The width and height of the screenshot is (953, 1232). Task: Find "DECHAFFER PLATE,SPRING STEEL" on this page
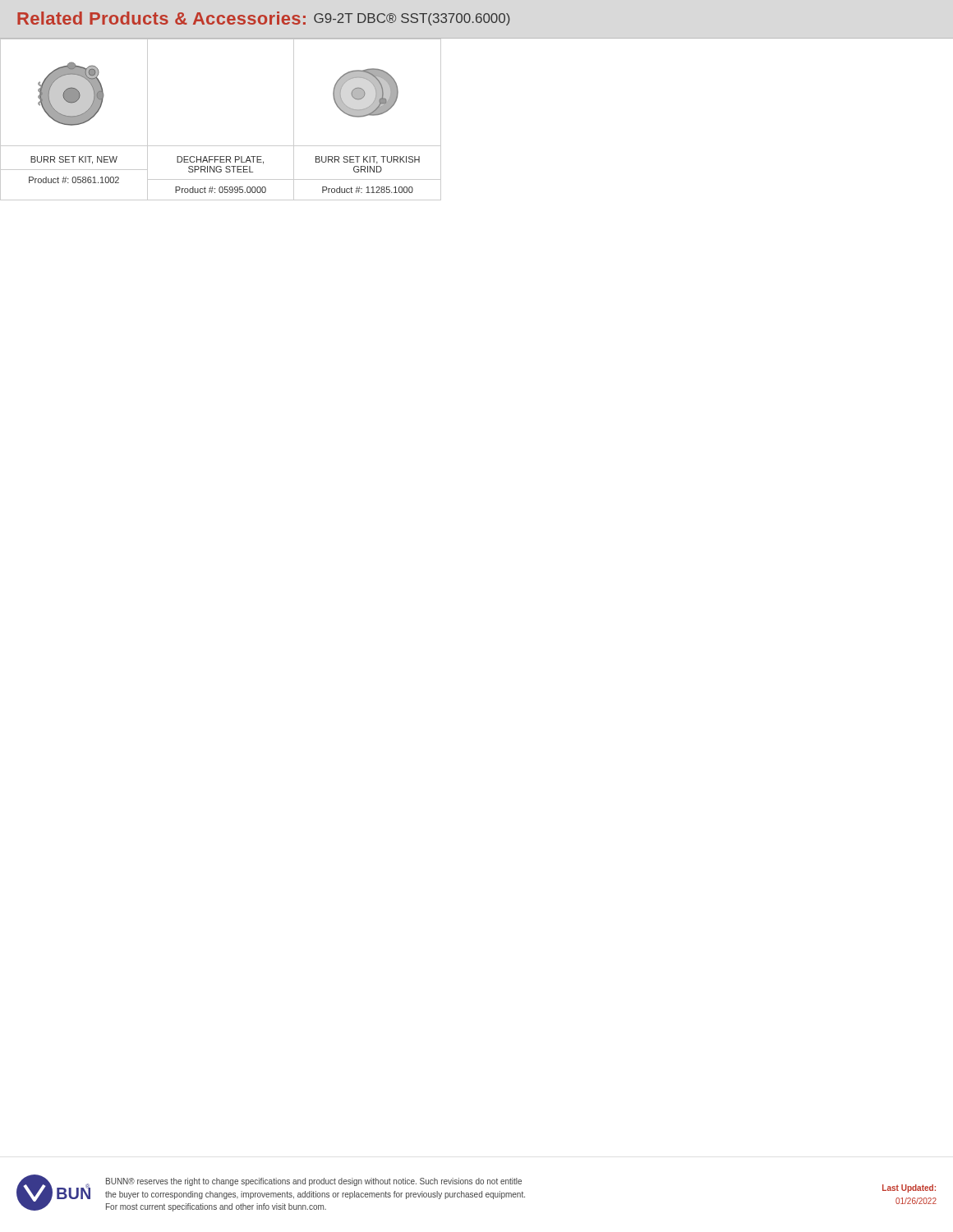221,164
